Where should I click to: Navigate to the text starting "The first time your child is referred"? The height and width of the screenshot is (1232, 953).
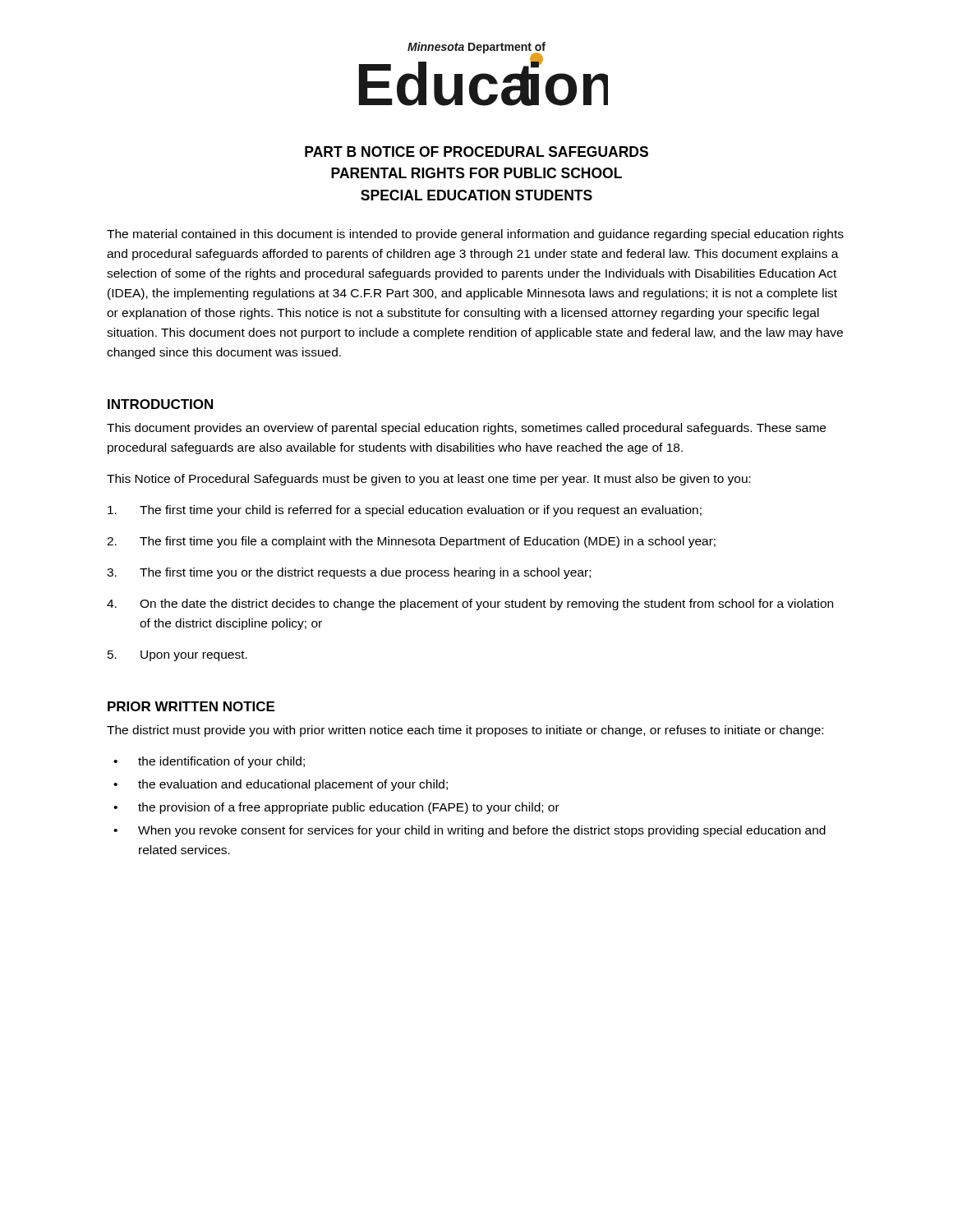click(476, 510)
